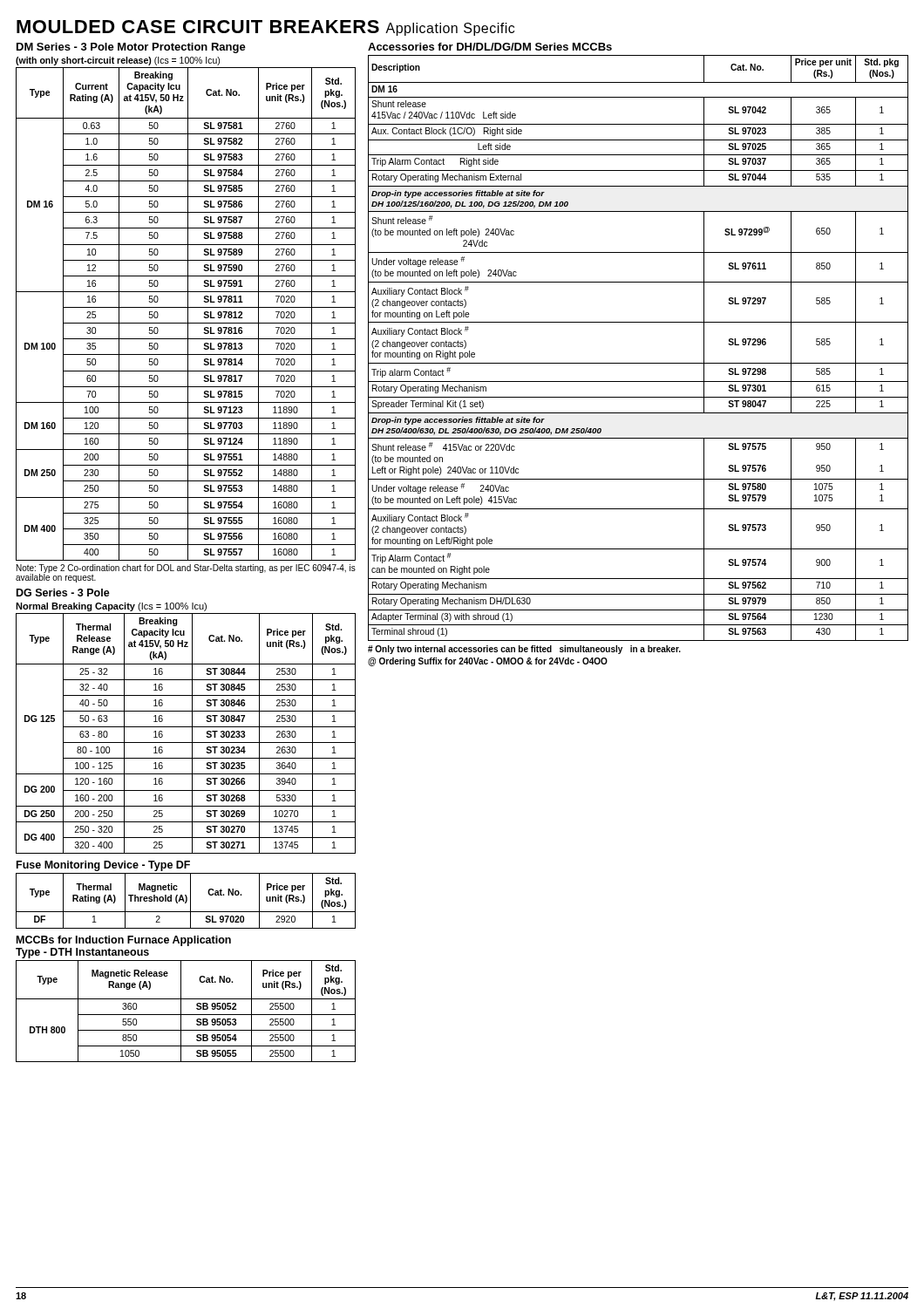Select the text block with the text "@ Ordering Suffix for 240Vac -"
This screenshot has width=924, height=1308.
(x=488, y=662)
